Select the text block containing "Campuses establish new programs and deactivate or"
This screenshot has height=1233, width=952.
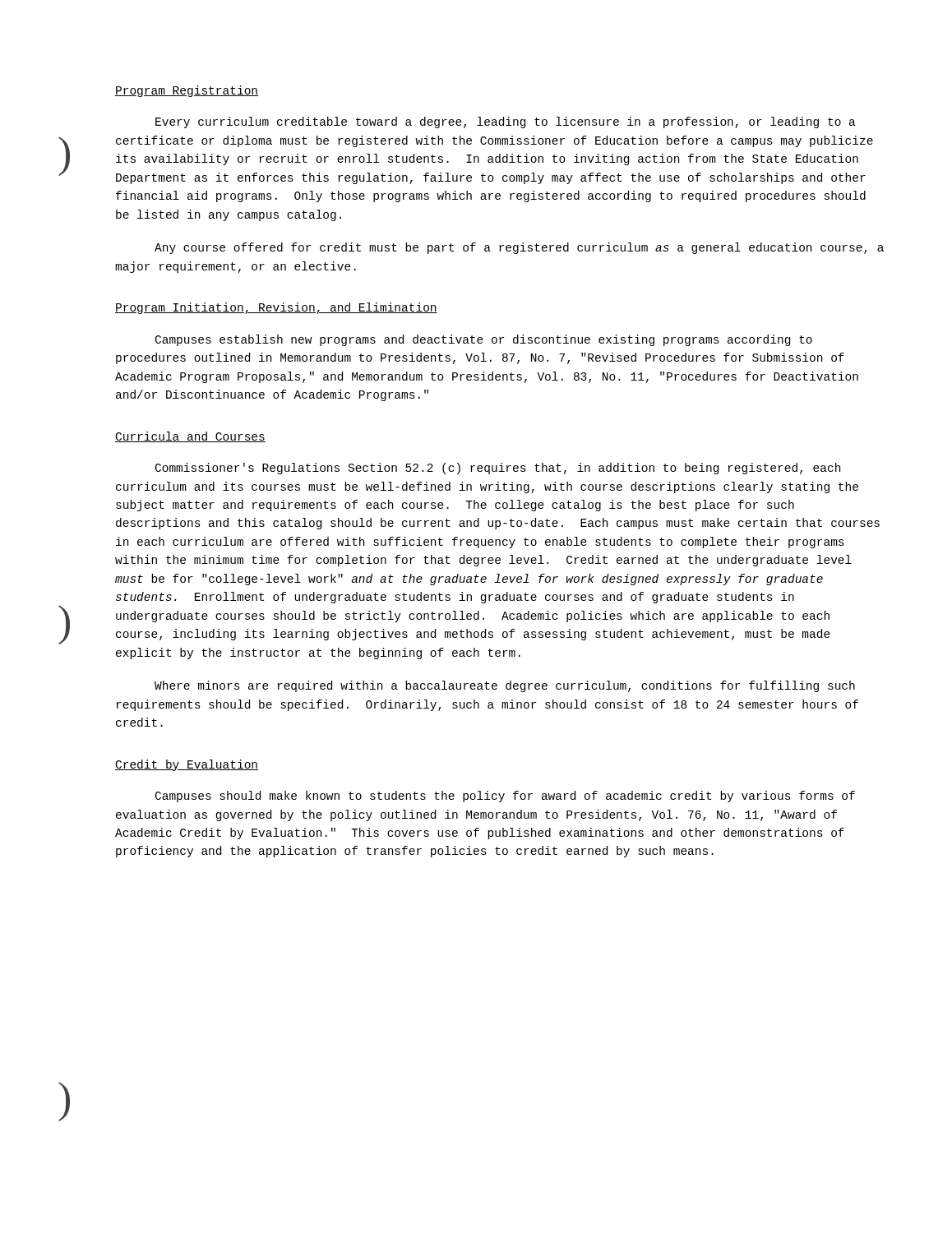(x=487, y=368)
